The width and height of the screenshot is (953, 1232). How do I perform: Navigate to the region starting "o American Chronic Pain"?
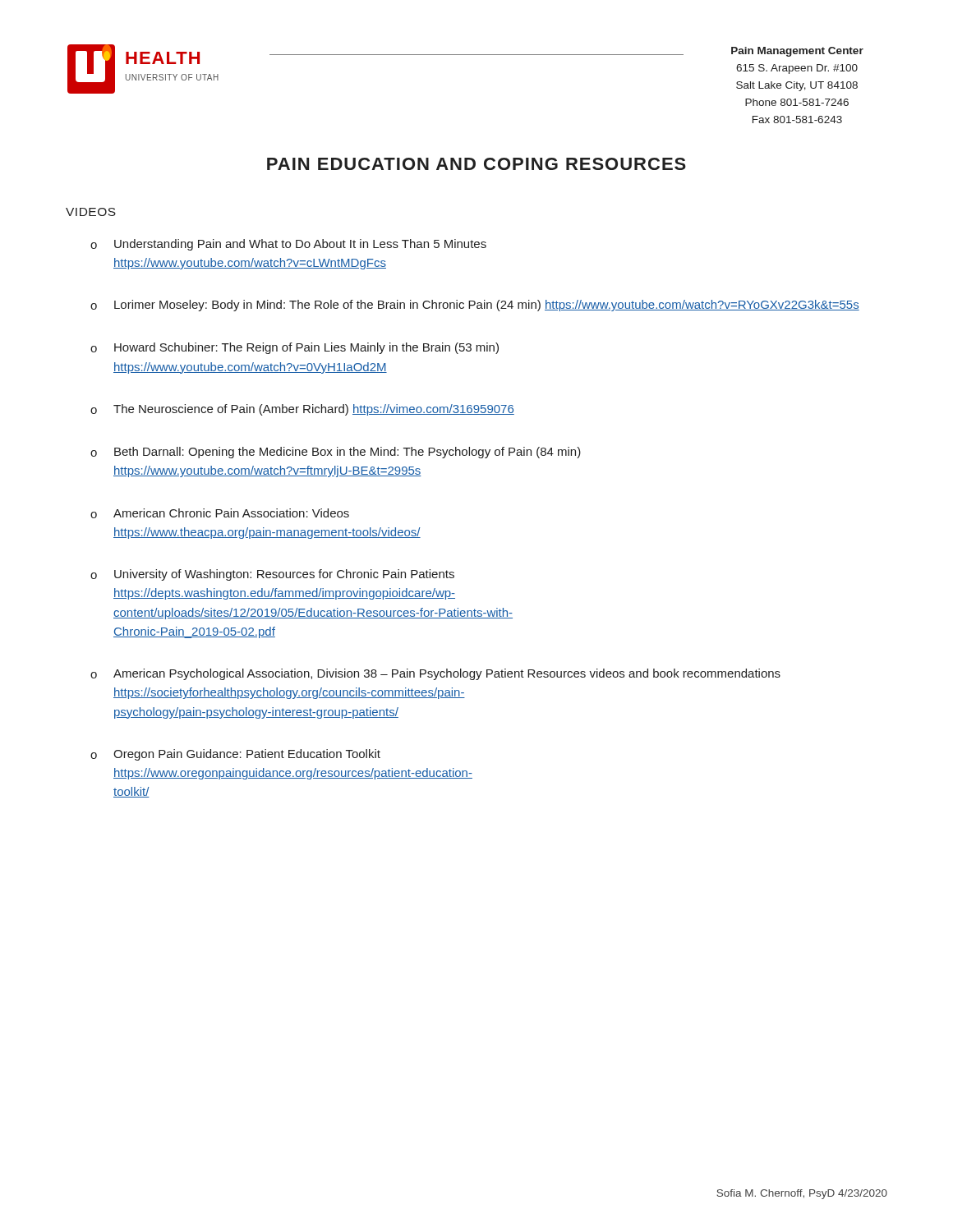point(220,513)
